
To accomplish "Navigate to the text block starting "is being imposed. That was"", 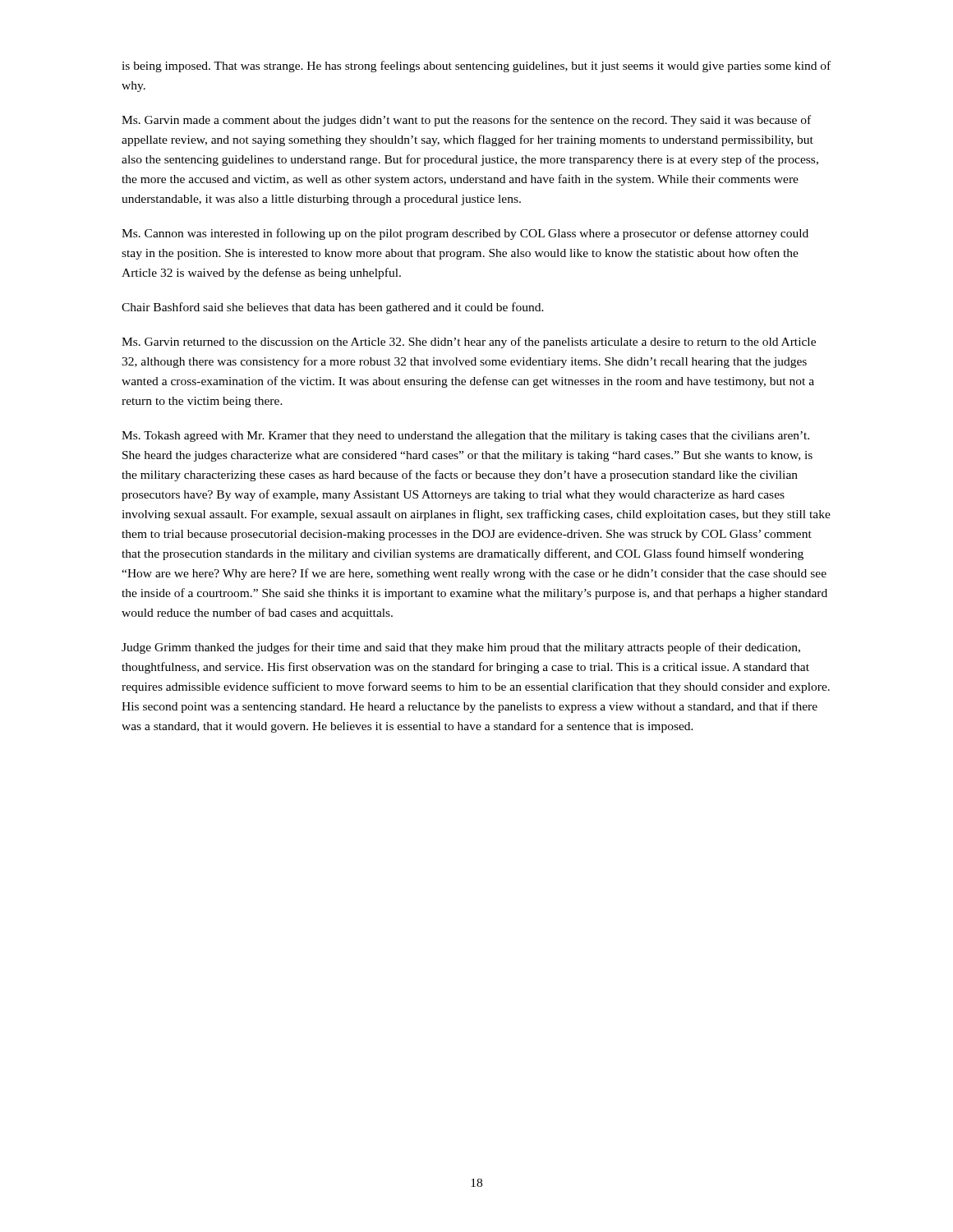I will point(476,75).
